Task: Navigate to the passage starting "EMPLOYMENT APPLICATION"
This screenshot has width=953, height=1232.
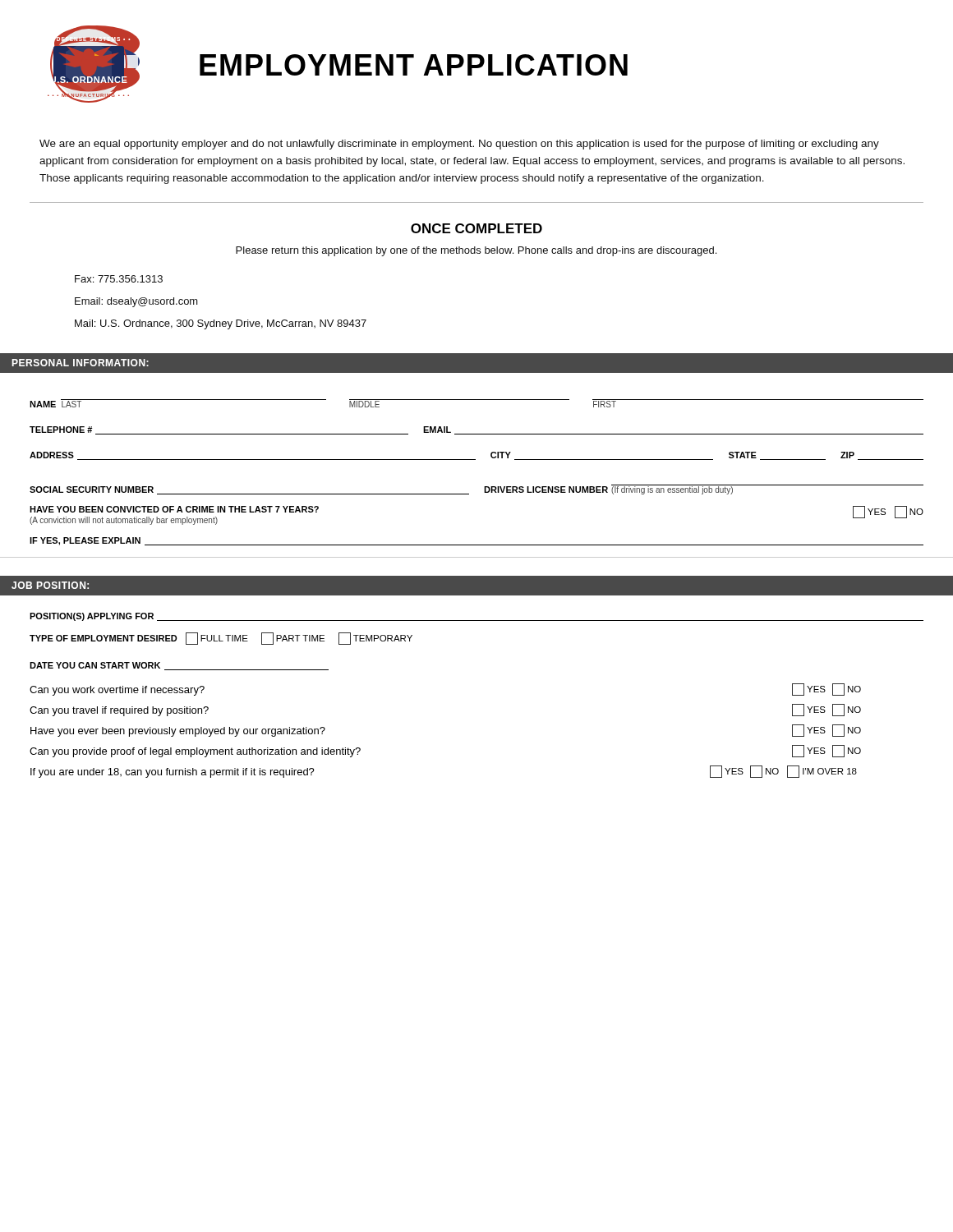Action: [414, 65]
